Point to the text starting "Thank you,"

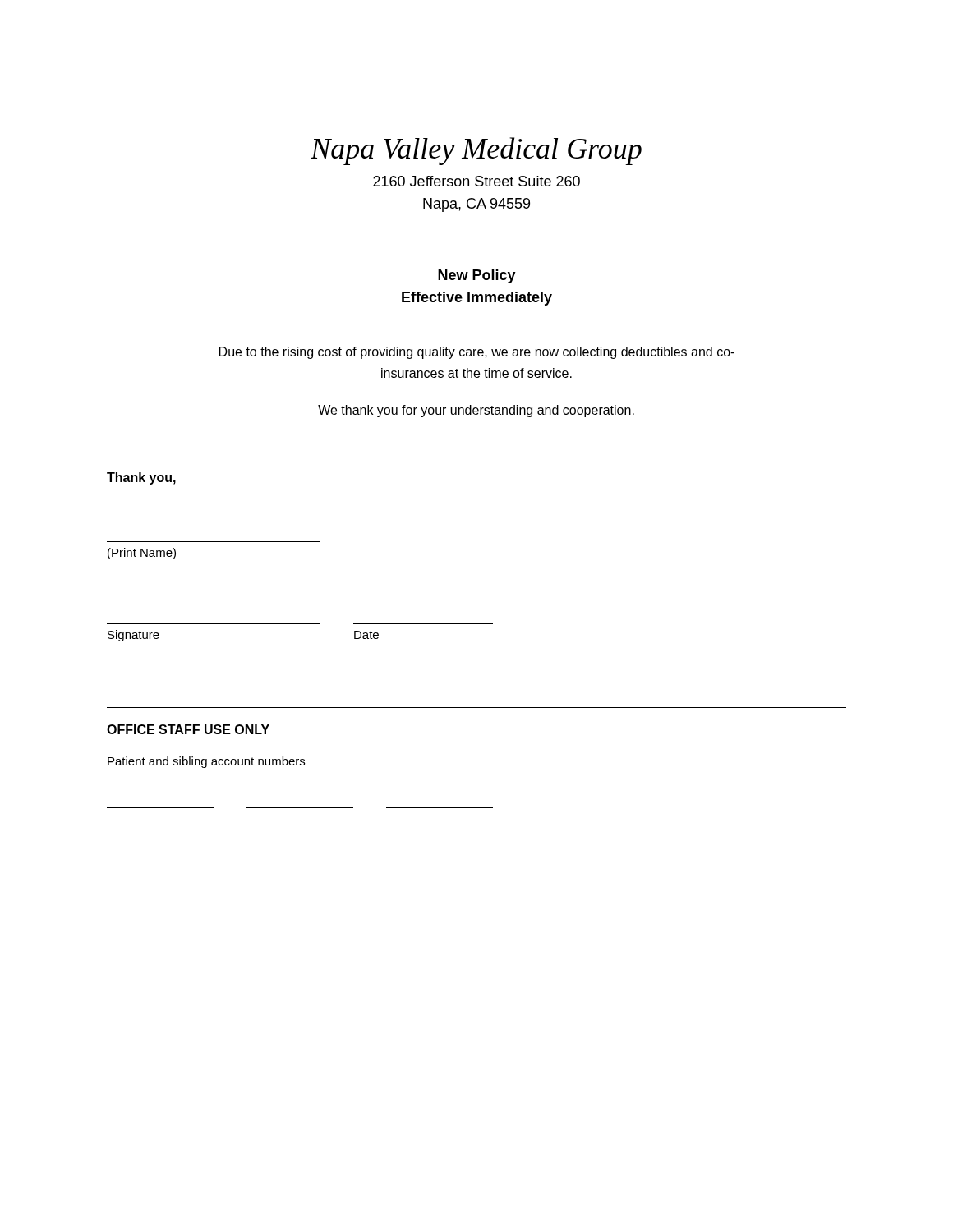[x=142, y=477]
